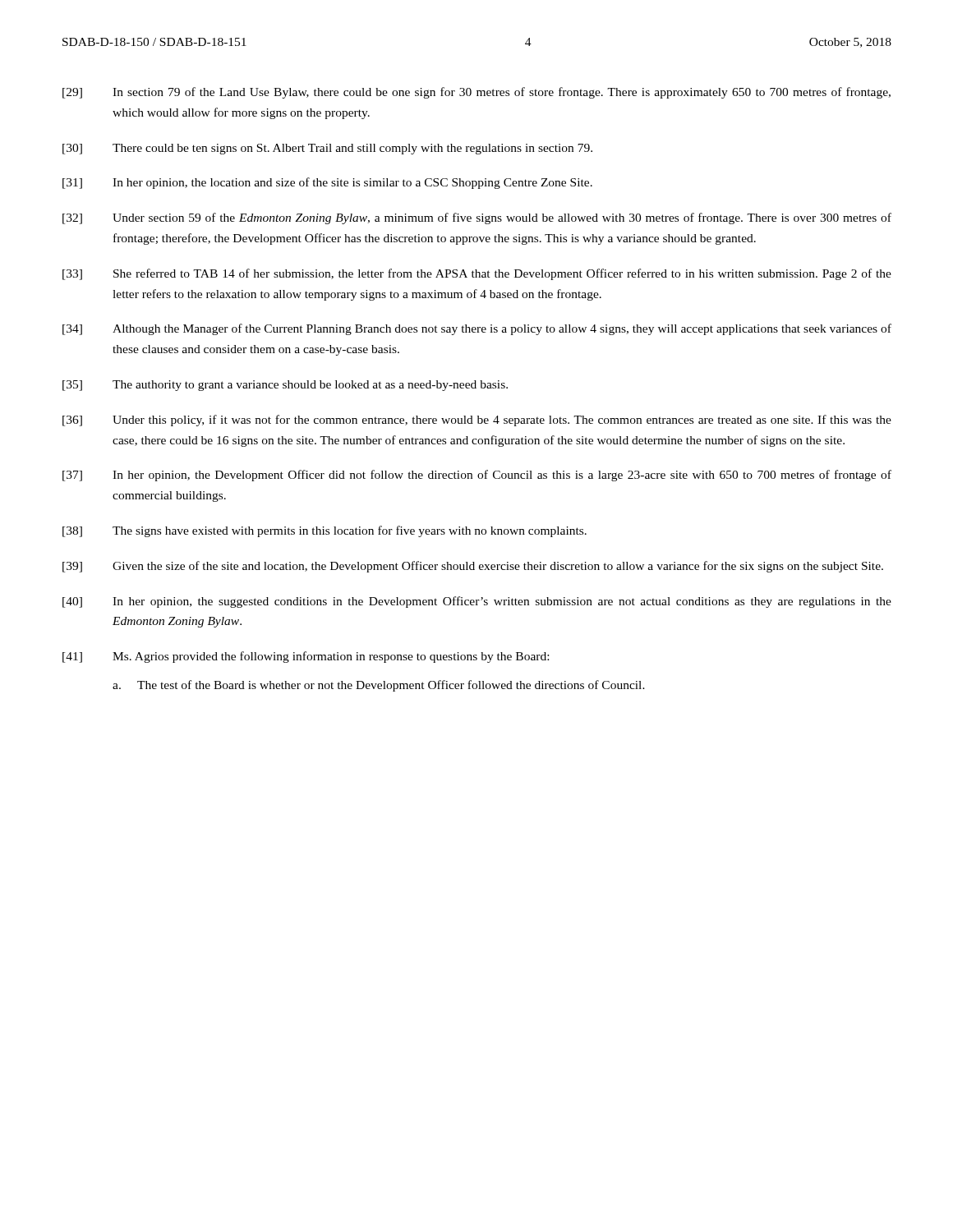This screenshot has height=1232, width=953.
Task: Locate the block of text that opens with "[32] Under section 59 of the Edmonton Zoning"
Action: 476,228
